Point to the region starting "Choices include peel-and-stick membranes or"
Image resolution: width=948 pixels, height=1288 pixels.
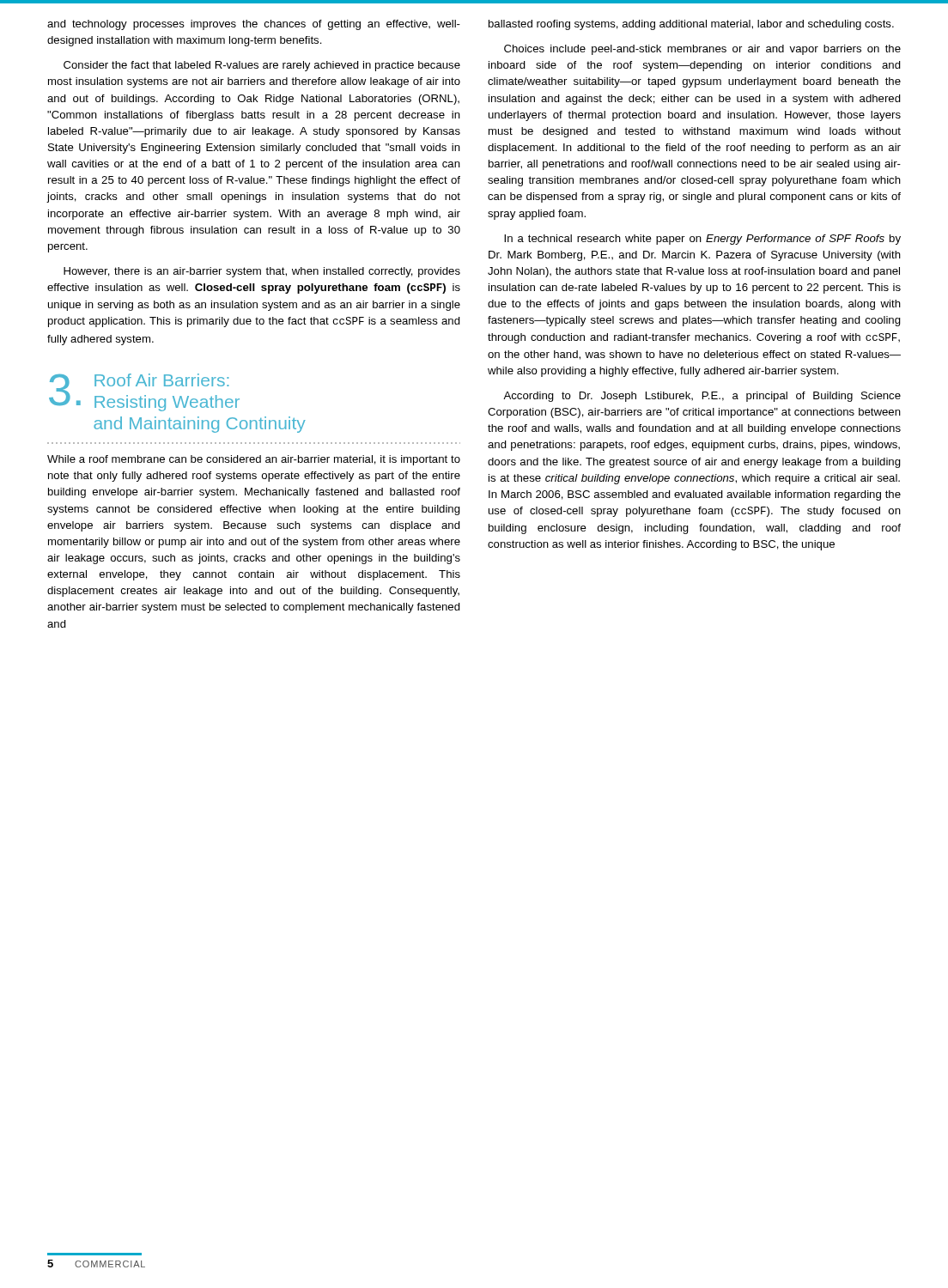coord(694,131)
